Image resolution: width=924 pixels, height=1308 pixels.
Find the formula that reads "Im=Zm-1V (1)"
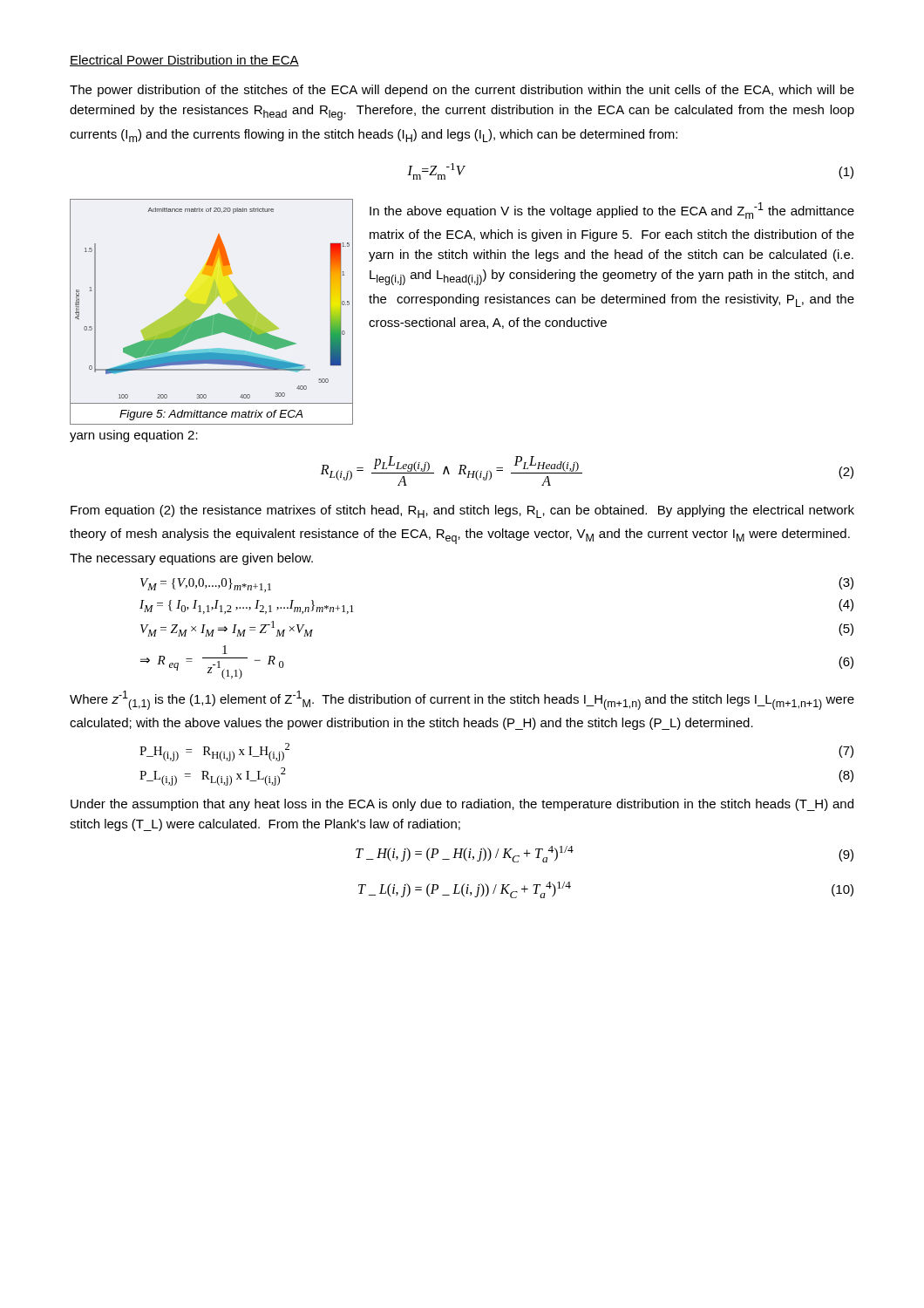click(x=462, y=171)
